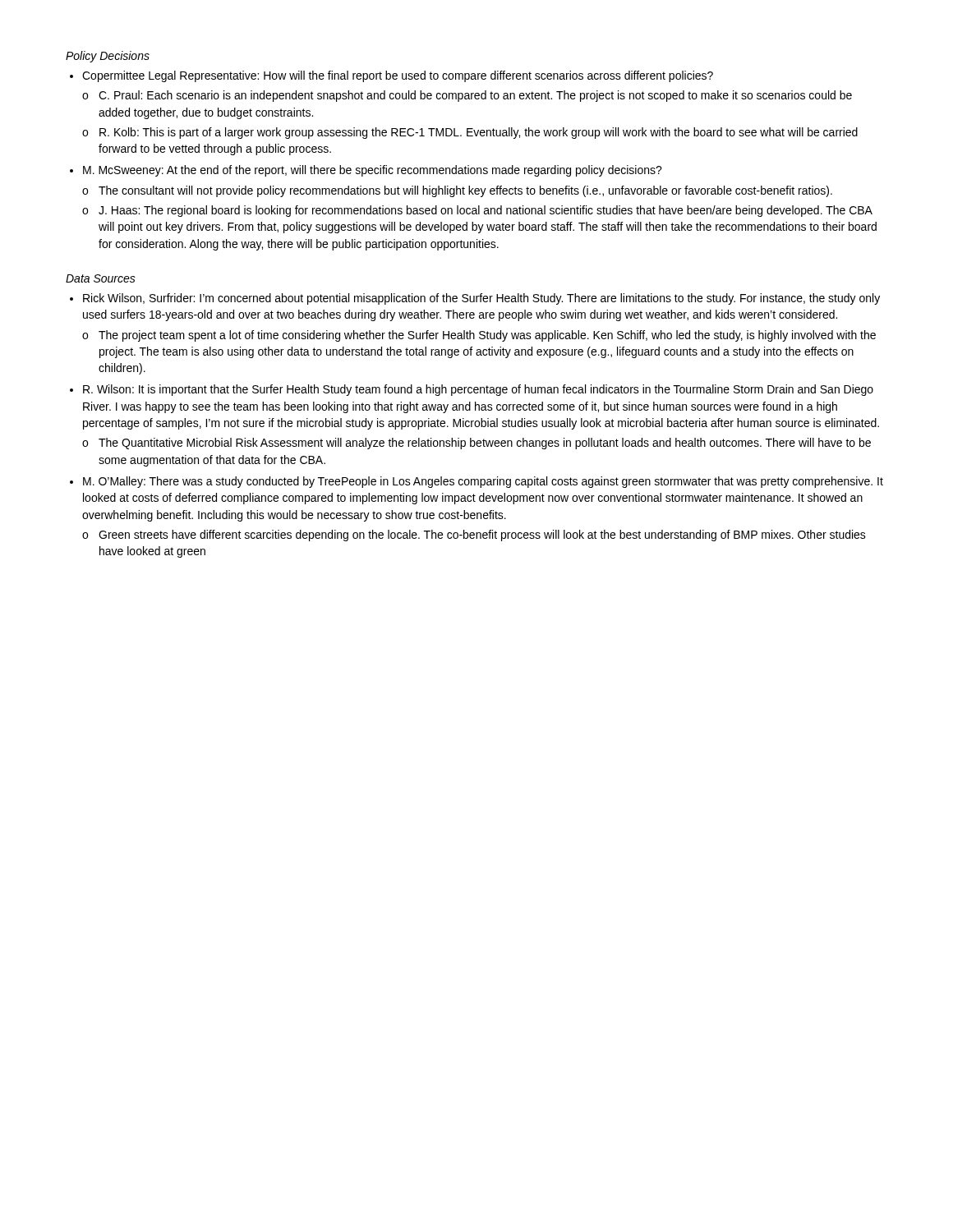
Task: Click on the list item containing "M. McSweeney: At the end"
Action: pos(485,208)
